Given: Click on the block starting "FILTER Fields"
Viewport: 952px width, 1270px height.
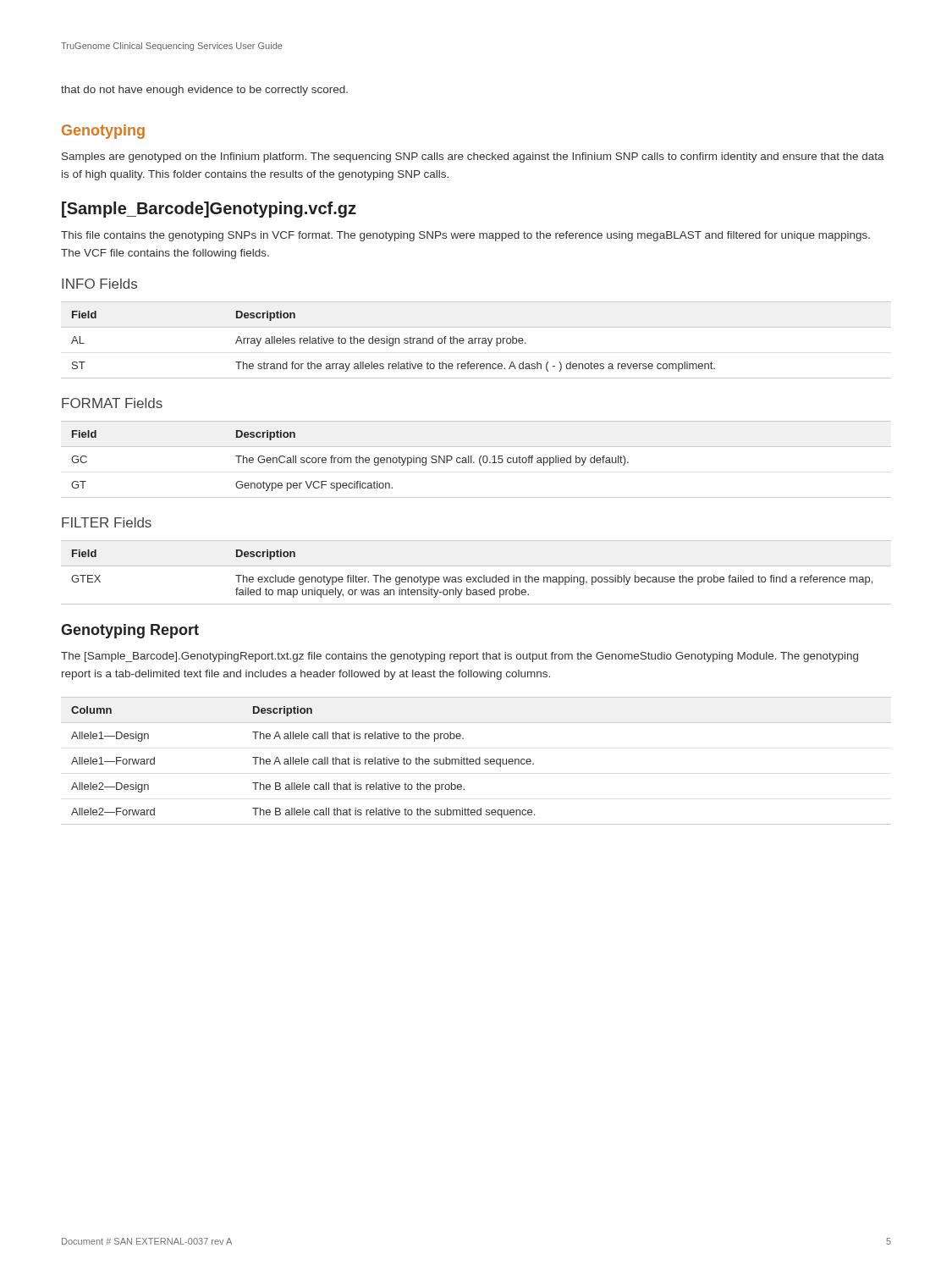Looking at the screenshot, I should click(106, 523).
